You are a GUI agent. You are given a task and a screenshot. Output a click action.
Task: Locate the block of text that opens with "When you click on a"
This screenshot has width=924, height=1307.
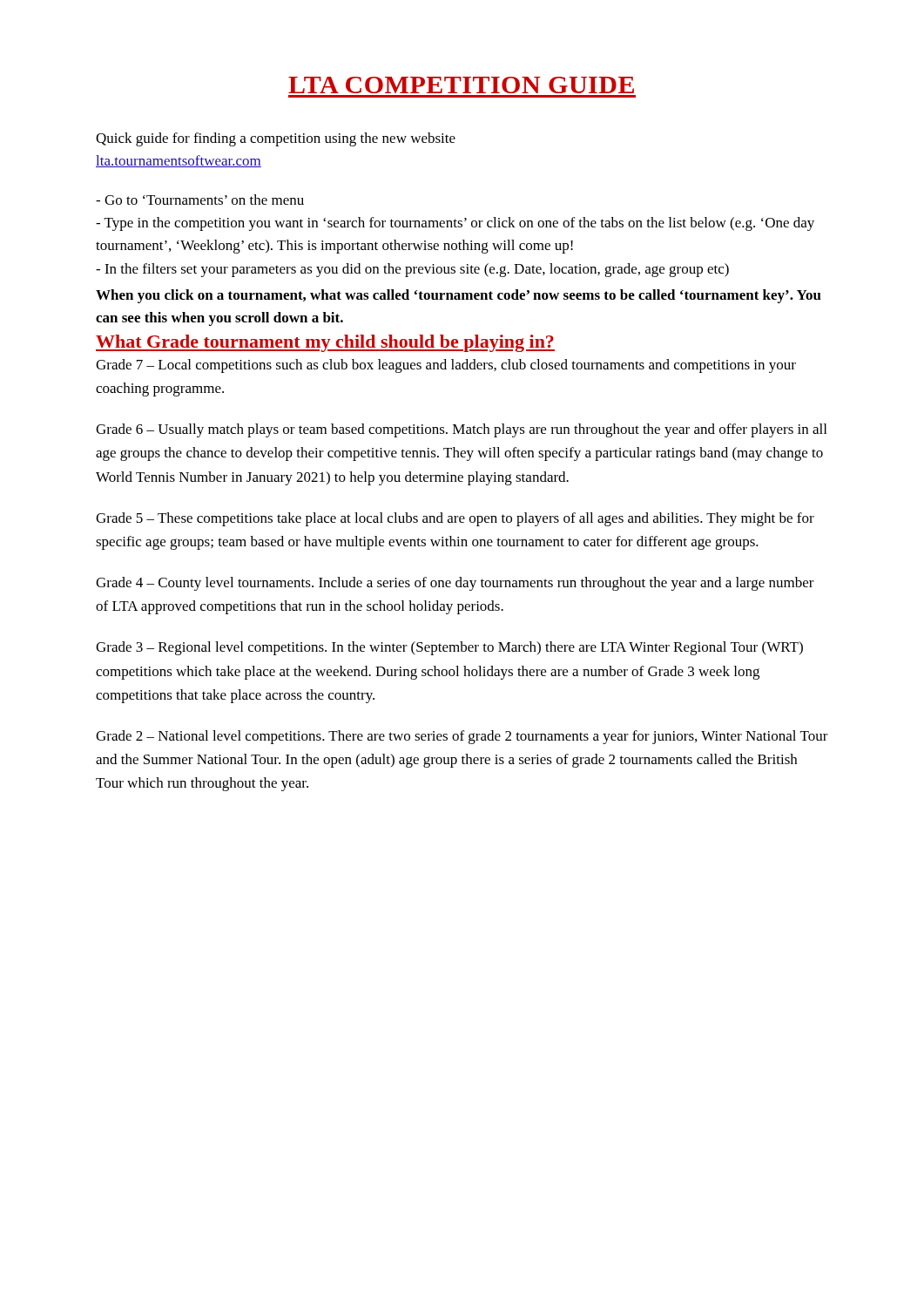459,306
